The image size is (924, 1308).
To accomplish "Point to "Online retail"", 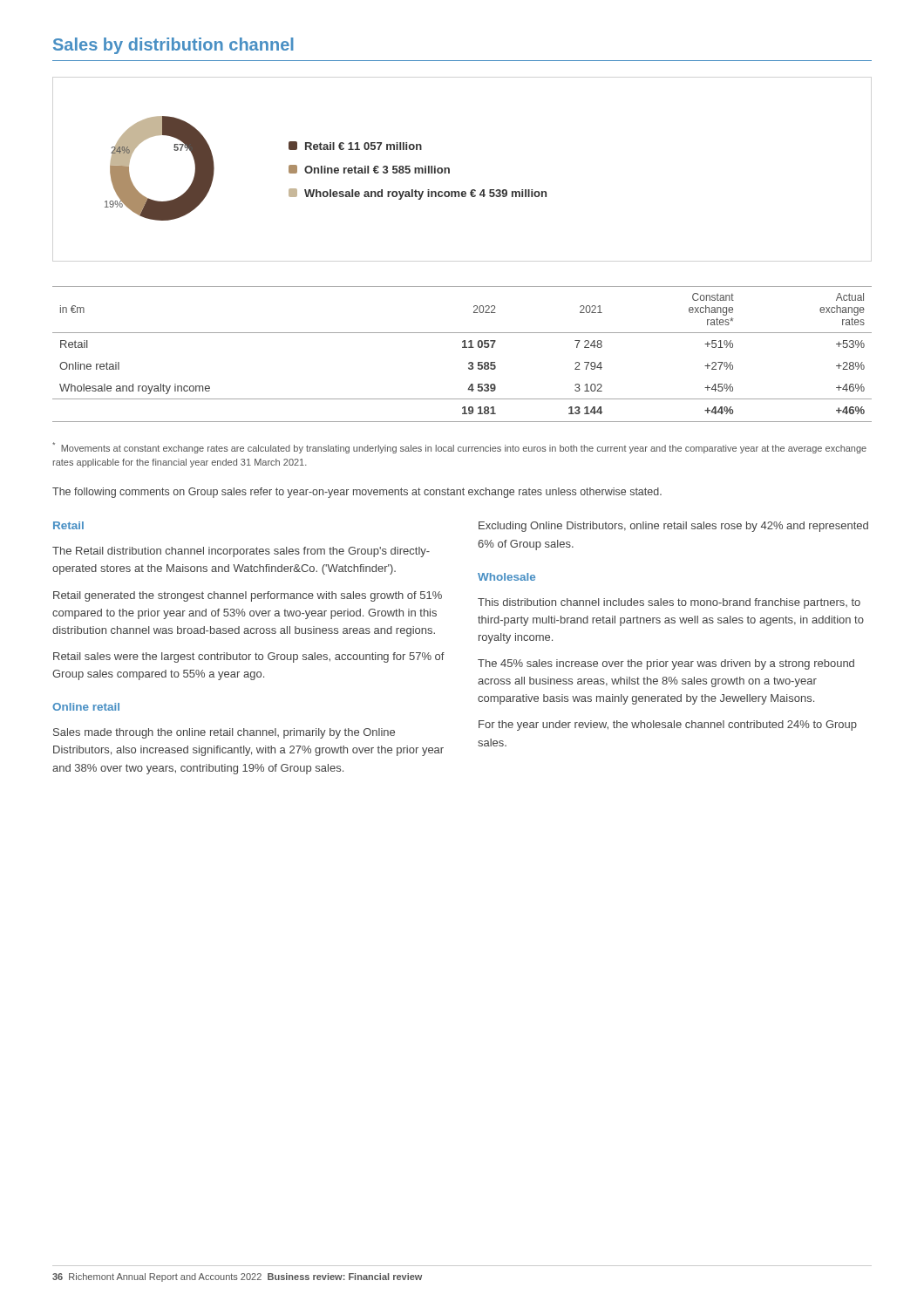I will coord(86,707).
